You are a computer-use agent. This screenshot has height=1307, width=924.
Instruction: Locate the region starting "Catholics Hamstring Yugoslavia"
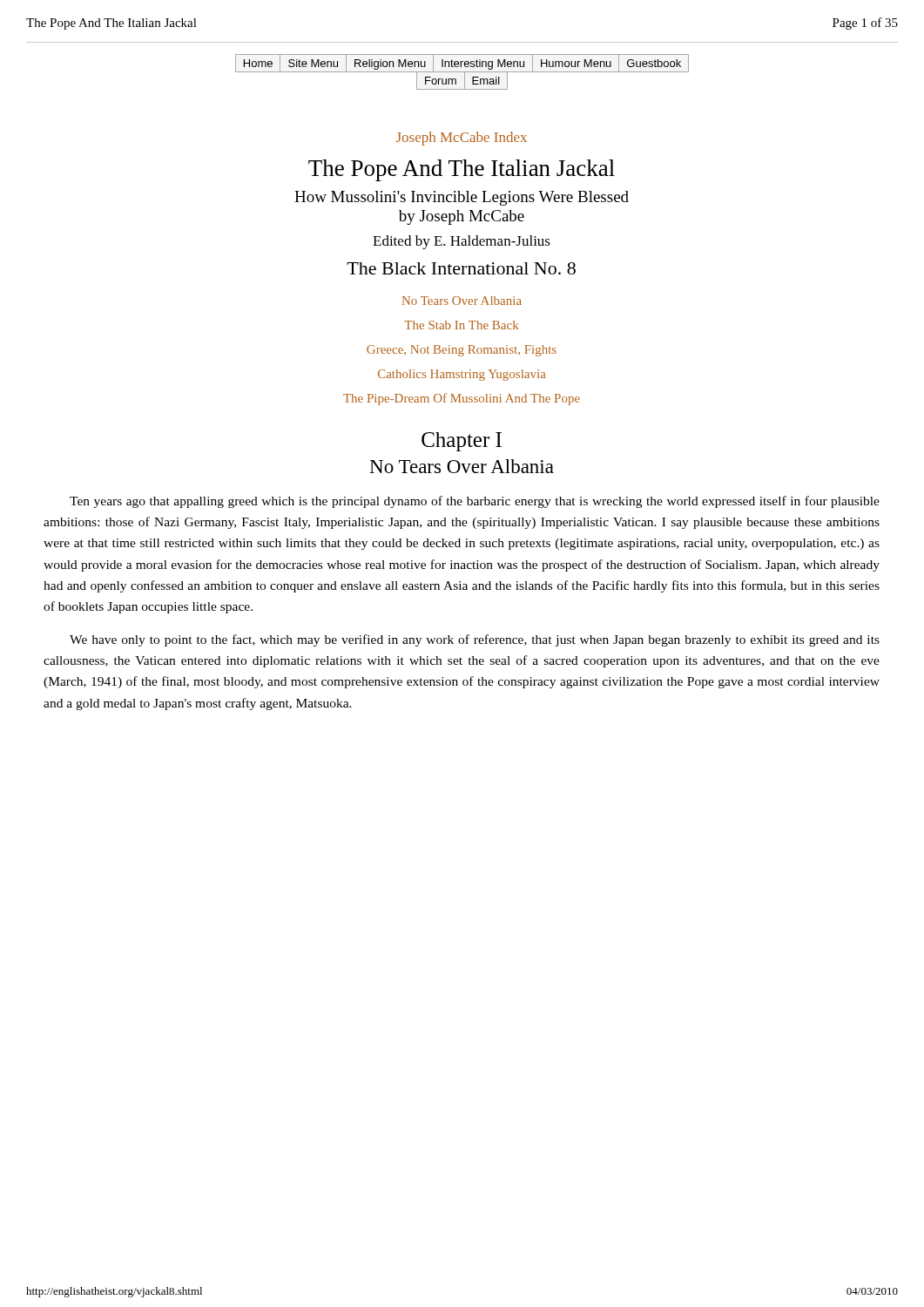462,374
